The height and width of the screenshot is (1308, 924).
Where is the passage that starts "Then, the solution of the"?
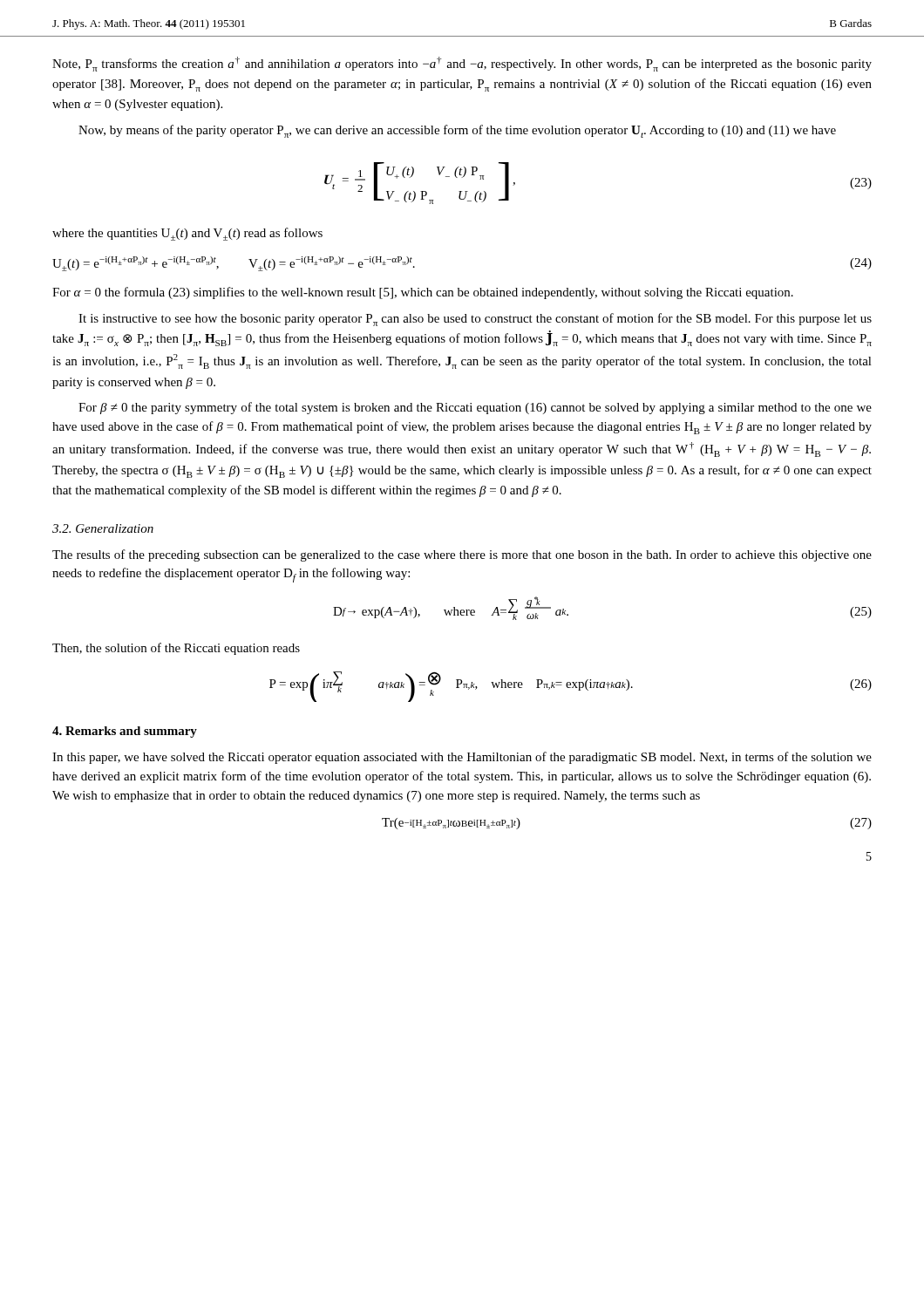pyautogui.click(x=176, y=649)
